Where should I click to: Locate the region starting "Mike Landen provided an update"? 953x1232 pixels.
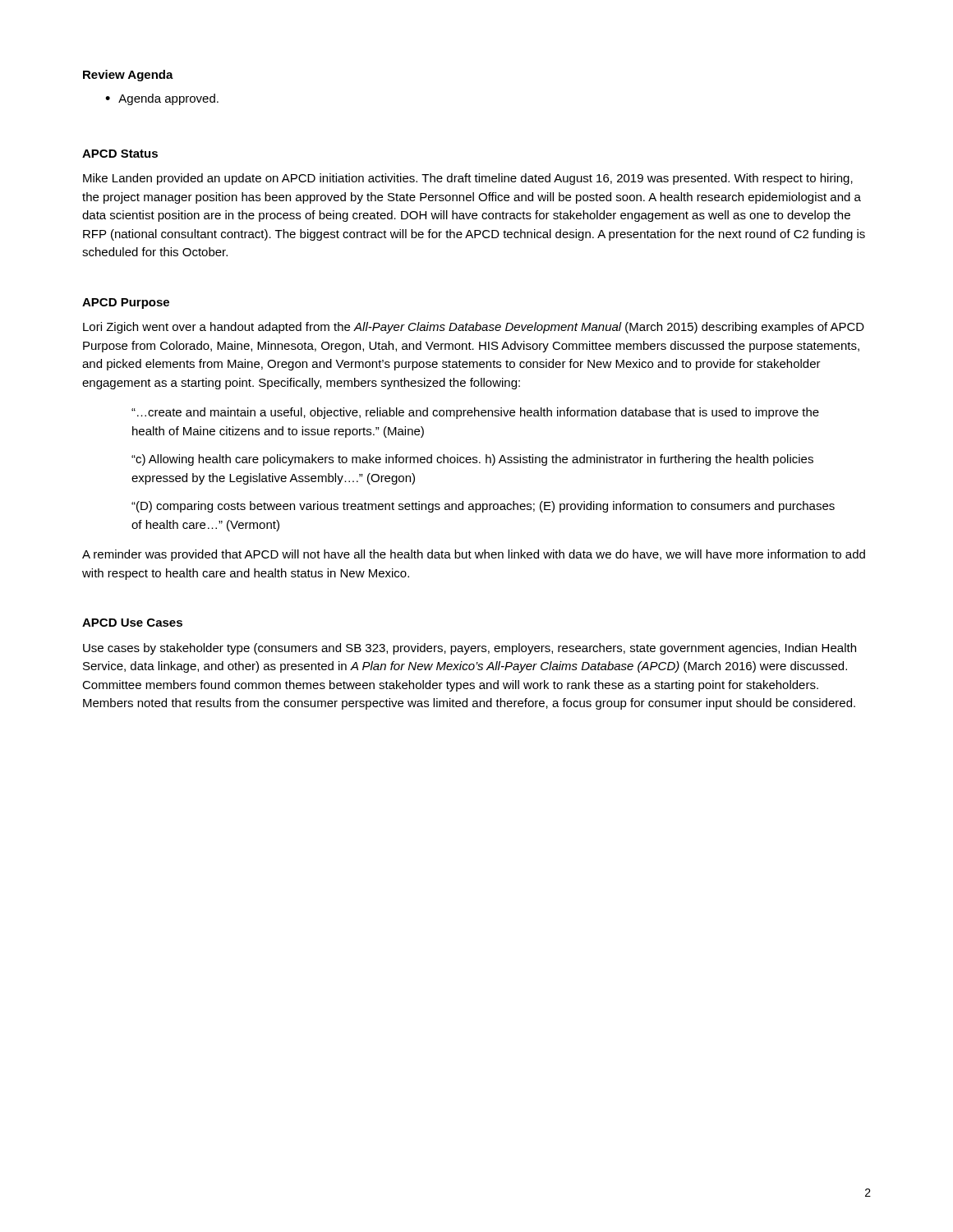click(x=474, y=215)
